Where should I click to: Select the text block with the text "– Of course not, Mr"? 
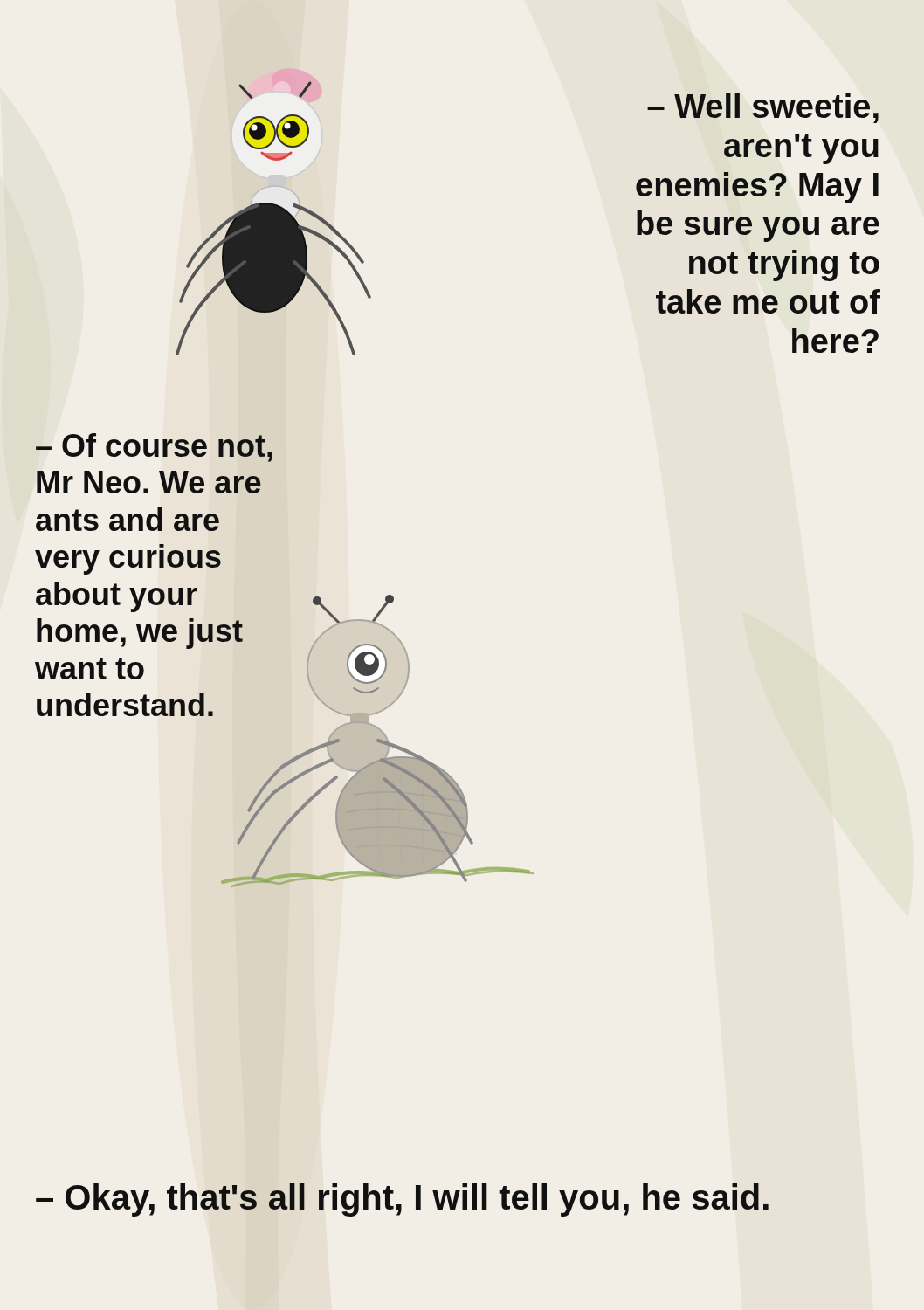coord(155,576)
